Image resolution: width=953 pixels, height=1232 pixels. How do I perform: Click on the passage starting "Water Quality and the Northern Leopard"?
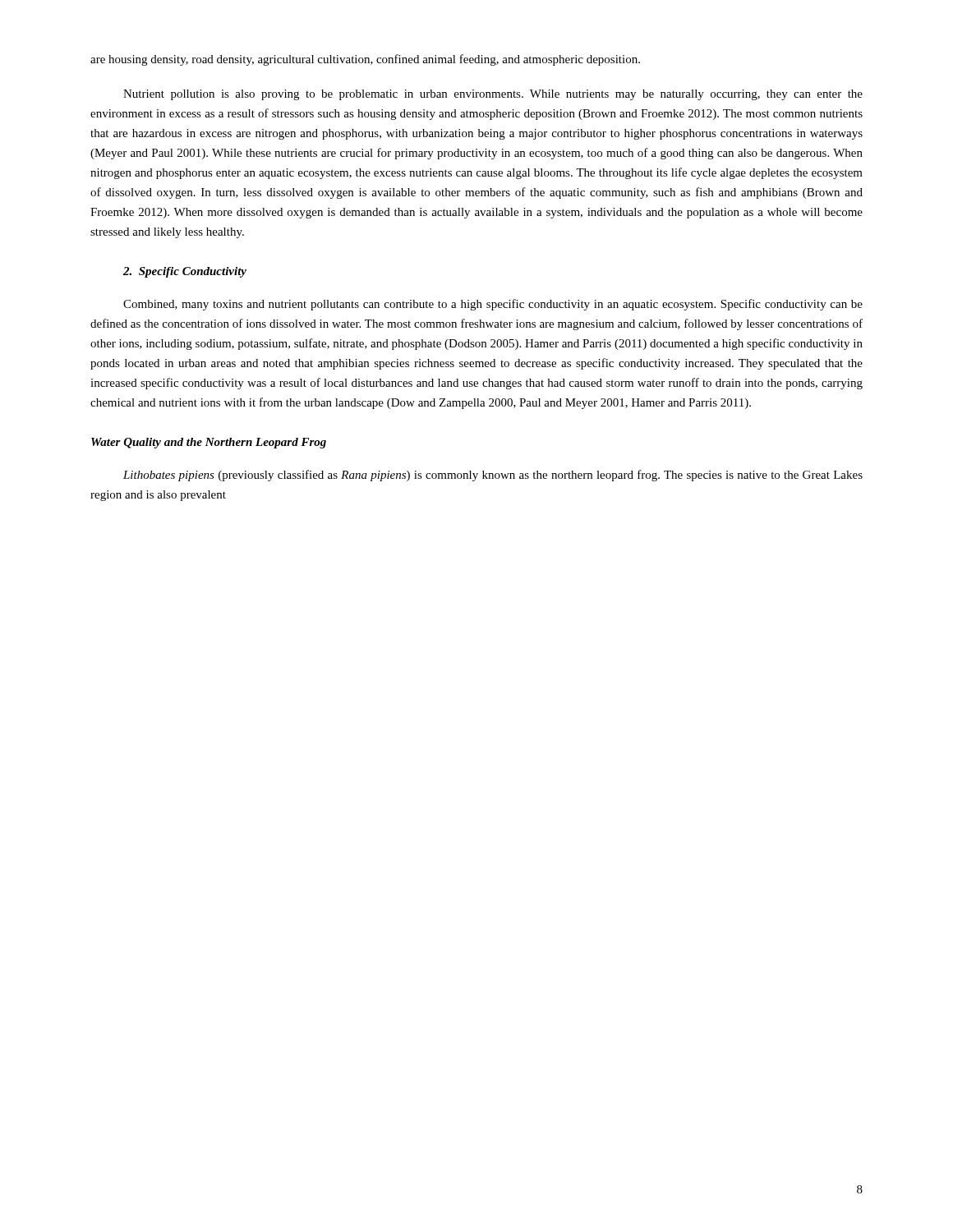click(208, 442)
